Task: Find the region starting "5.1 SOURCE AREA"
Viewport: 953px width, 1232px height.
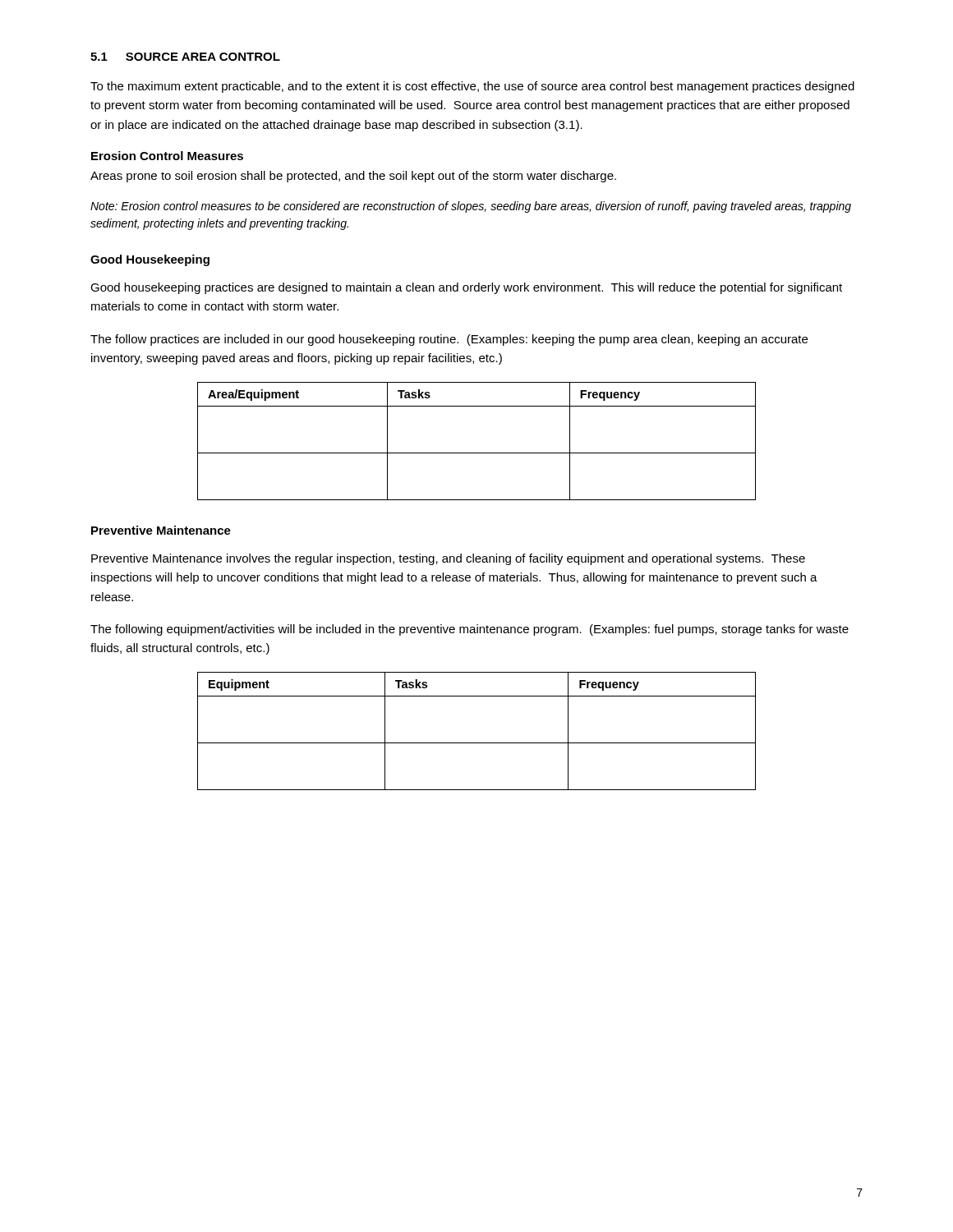Action: pyautogui.click(x=185, y=56)
